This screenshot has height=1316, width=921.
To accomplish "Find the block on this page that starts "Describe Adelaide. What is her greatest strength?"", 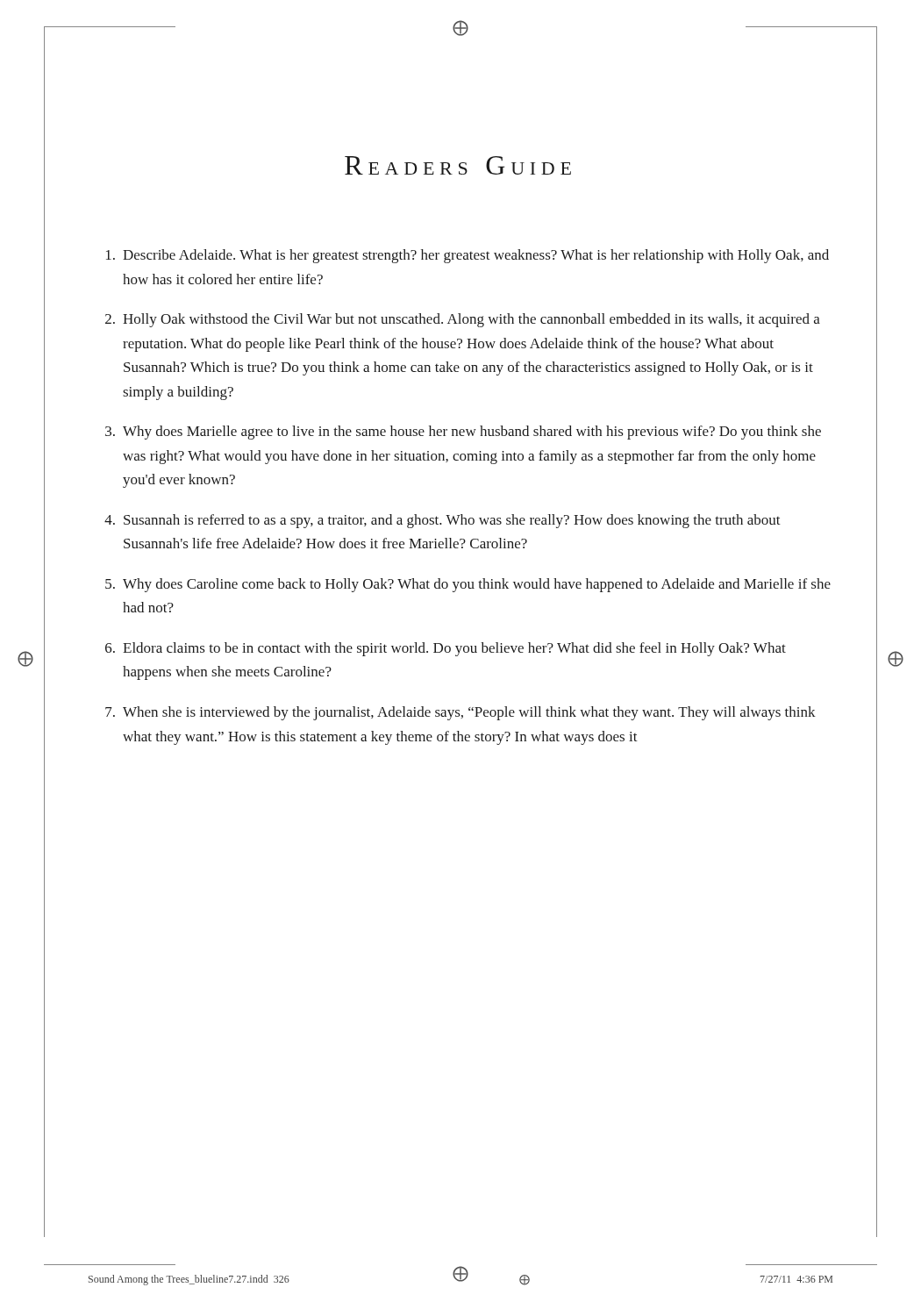I will (460, 267).
